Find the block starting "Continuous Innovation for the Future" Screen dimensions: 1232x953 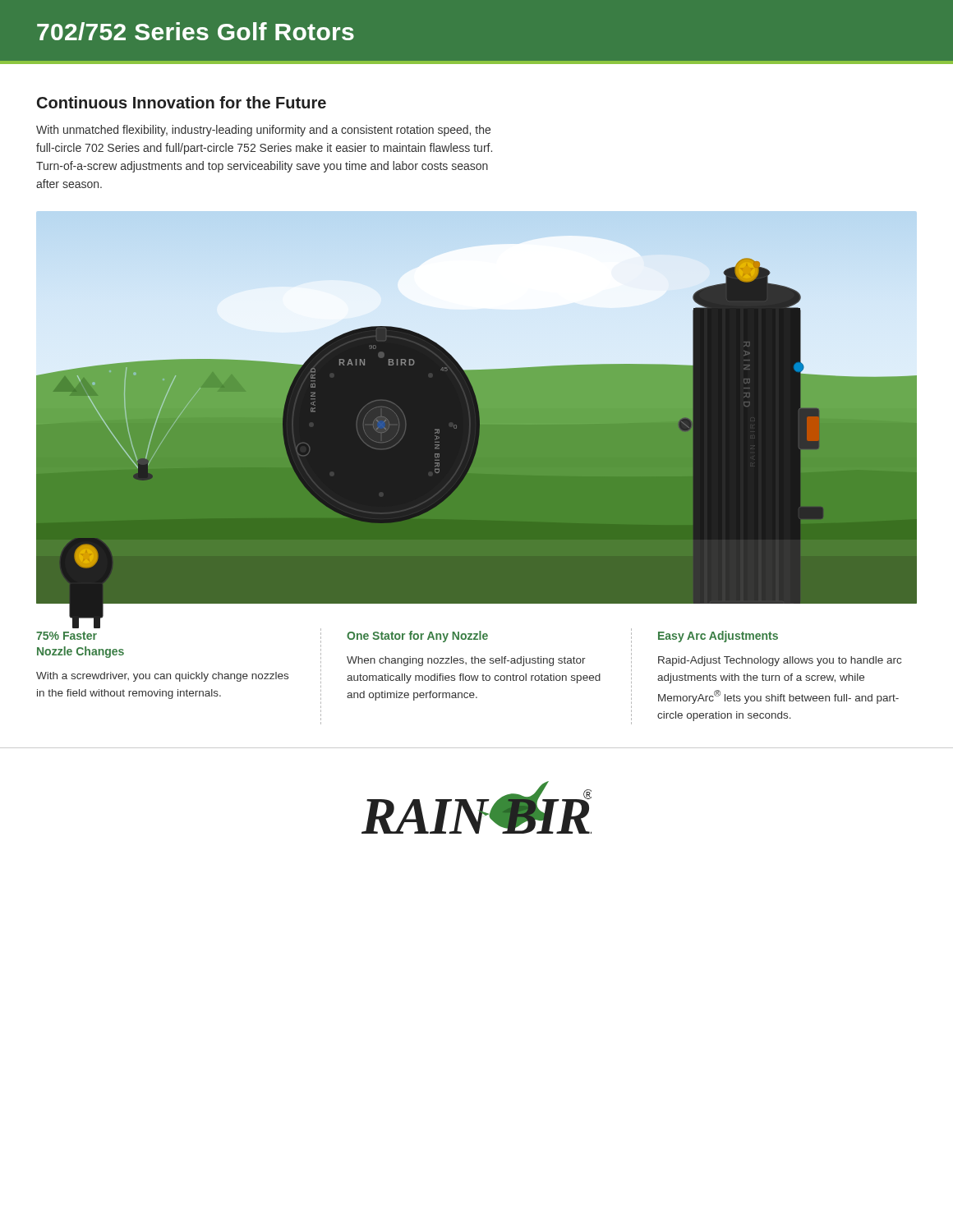(x=181, y=103)
